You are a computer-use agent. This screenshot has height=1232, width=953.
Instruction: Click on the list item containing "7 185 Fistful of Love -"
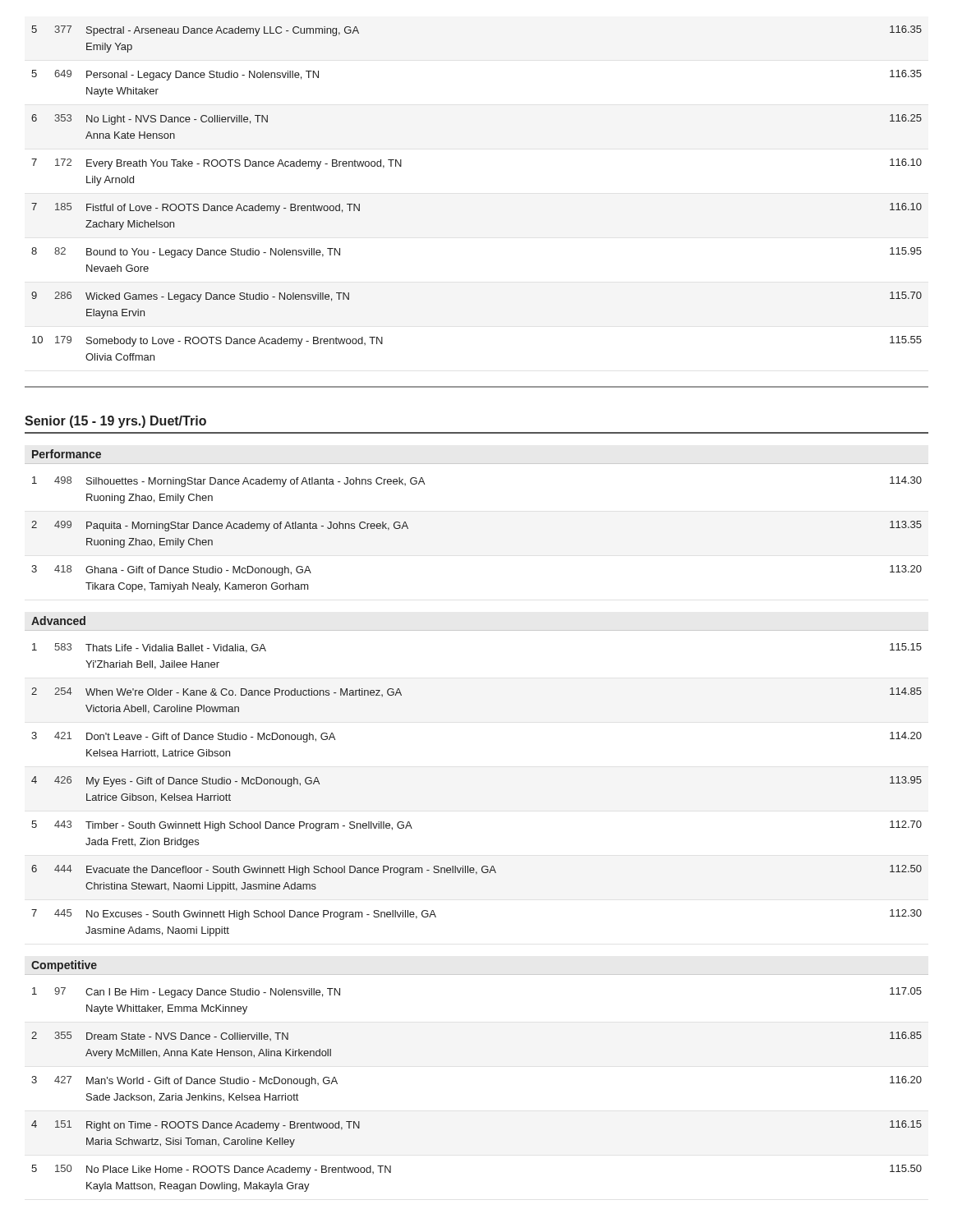click(223, 208)
